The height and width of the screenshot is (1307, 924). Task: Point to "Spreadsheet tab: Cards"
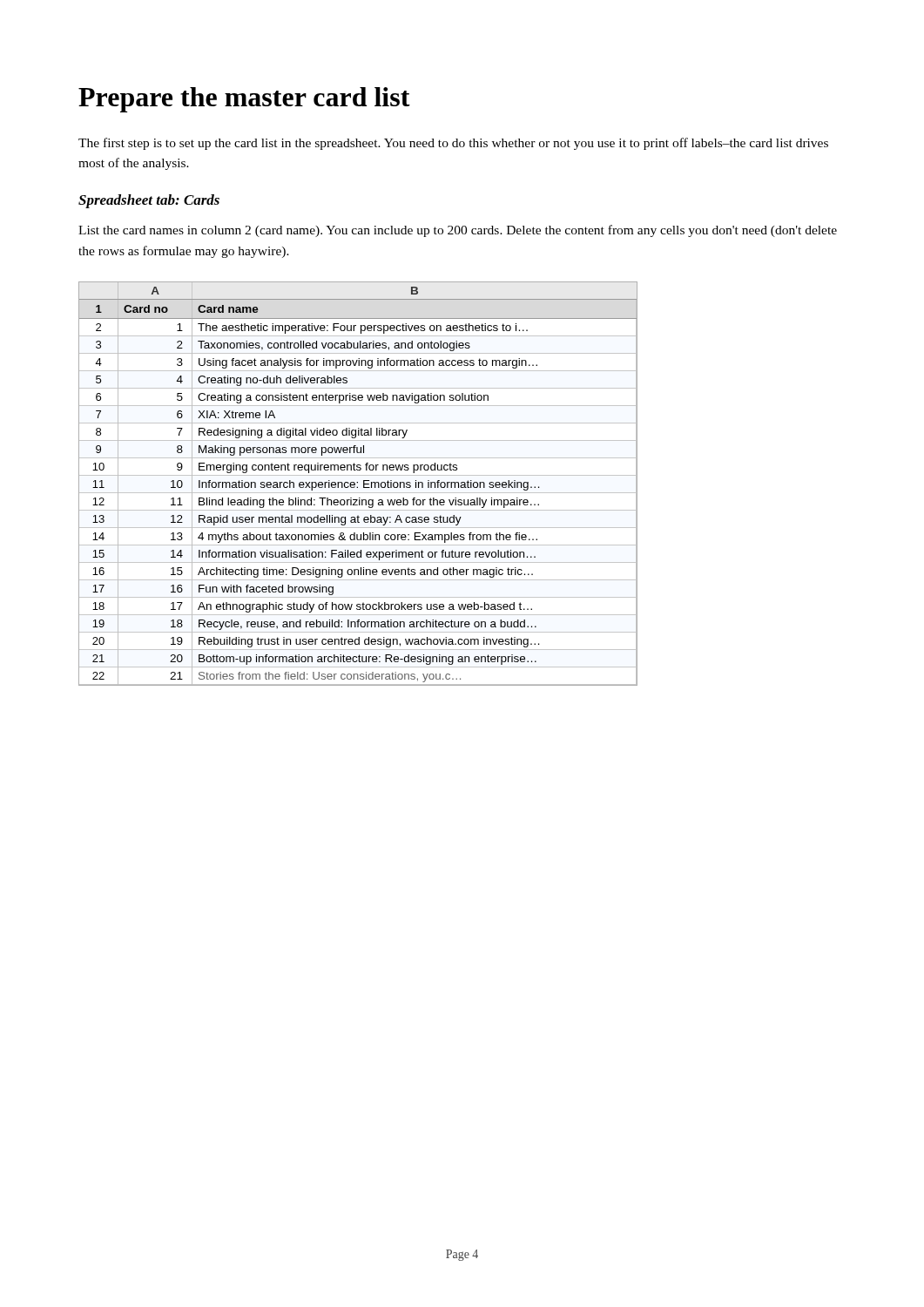pos(149,200)
